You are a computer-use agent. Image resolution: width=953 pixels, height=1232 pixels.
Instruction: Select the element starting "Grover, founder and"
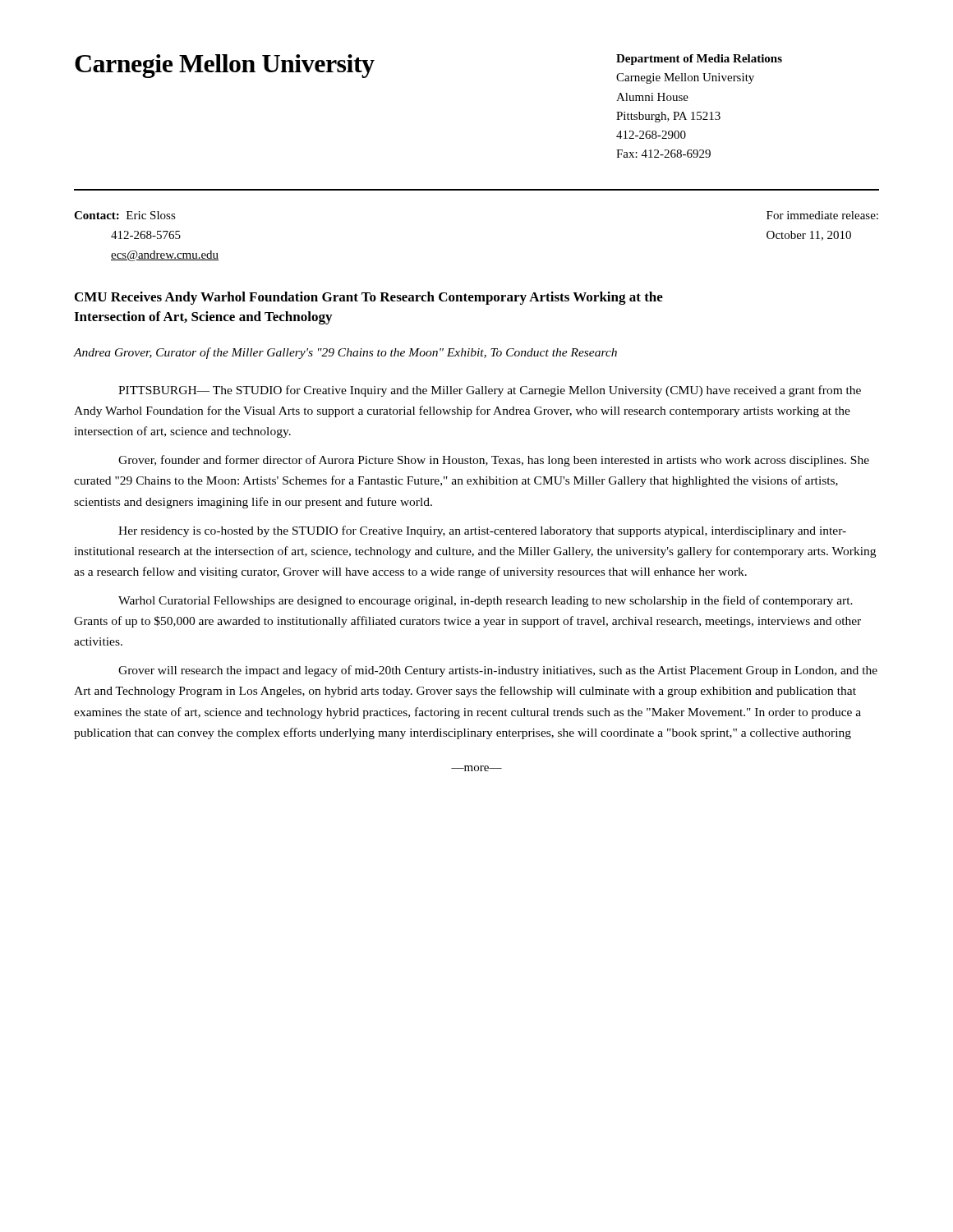(472, 480)
